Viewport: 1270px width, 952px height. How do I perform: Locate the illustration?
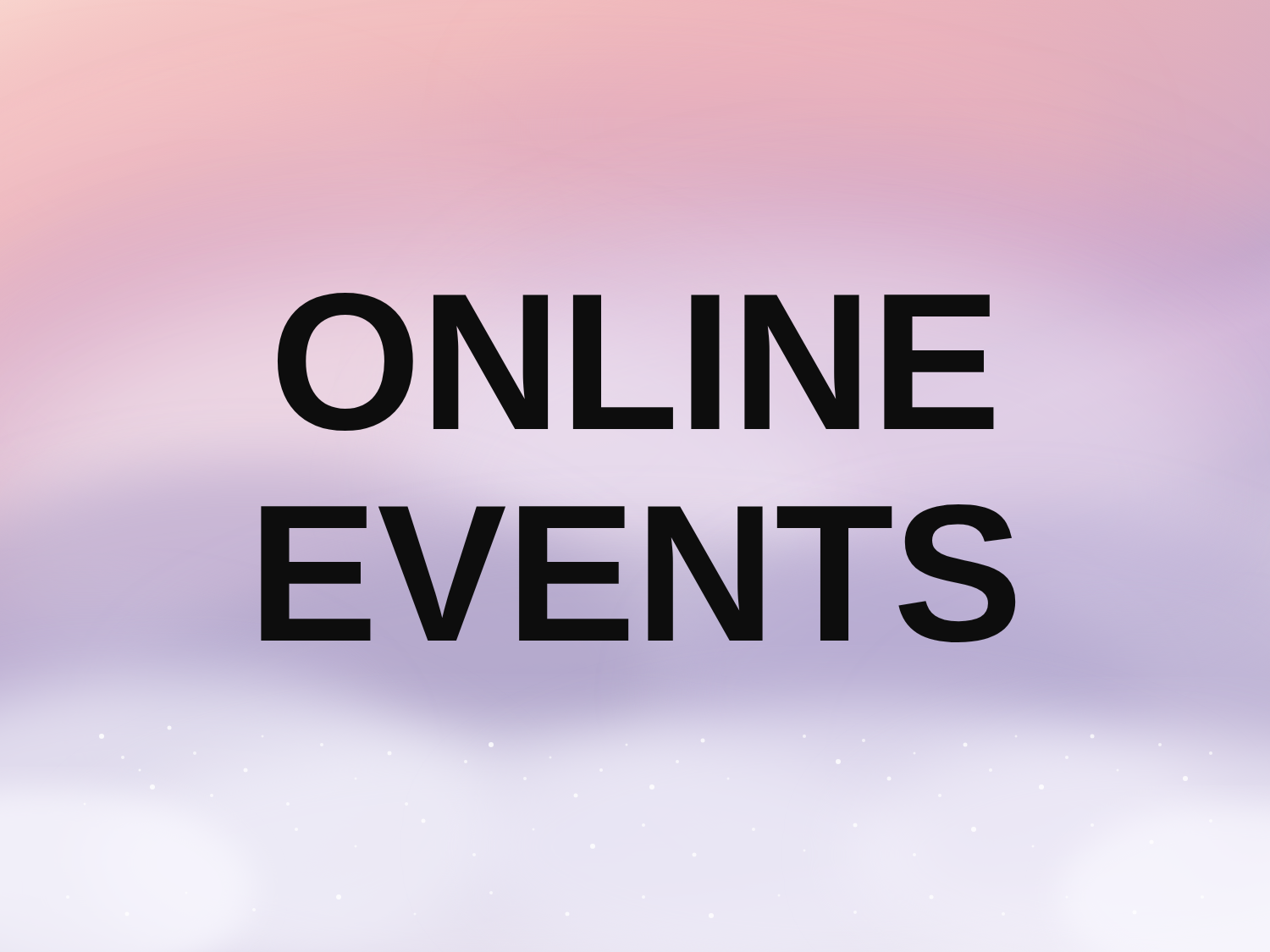(x=635, y=476)
